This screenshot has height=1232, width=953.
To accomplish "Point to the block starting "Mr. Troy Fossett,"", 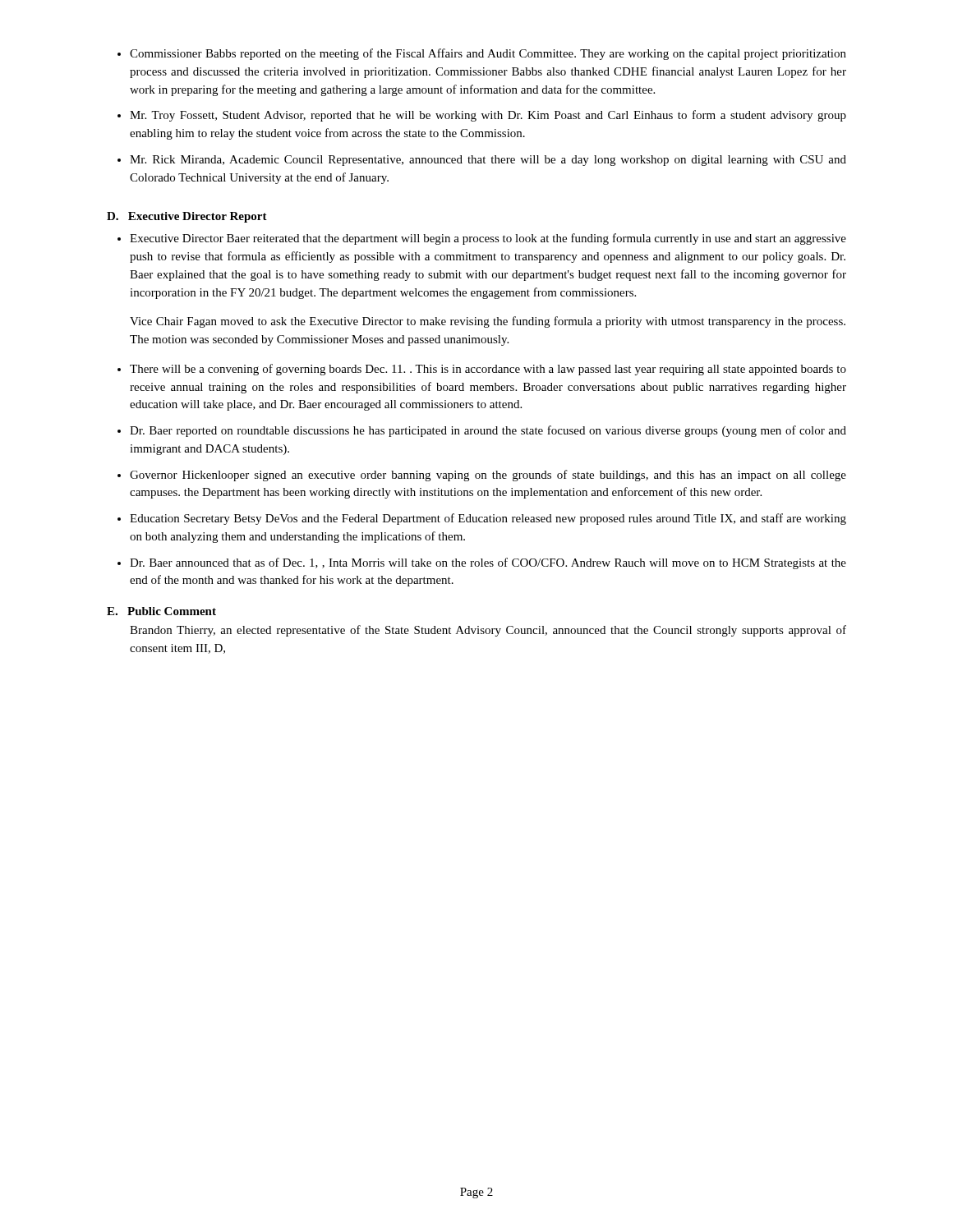I will (488, 125).
